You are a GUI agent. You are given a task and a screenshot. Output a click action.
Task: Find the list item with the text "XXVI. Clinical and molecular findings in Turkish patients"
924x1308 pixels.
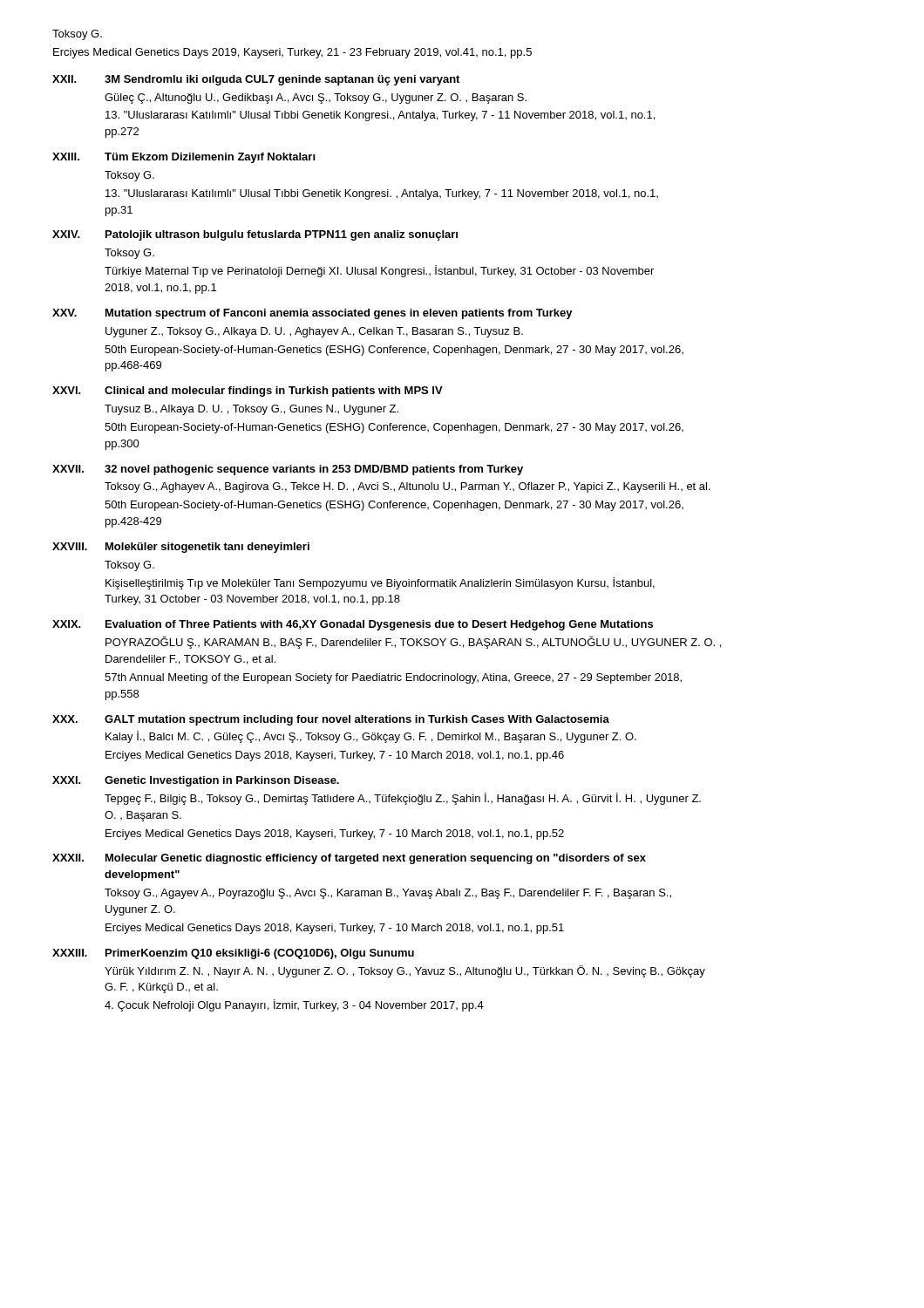[462, 418]
